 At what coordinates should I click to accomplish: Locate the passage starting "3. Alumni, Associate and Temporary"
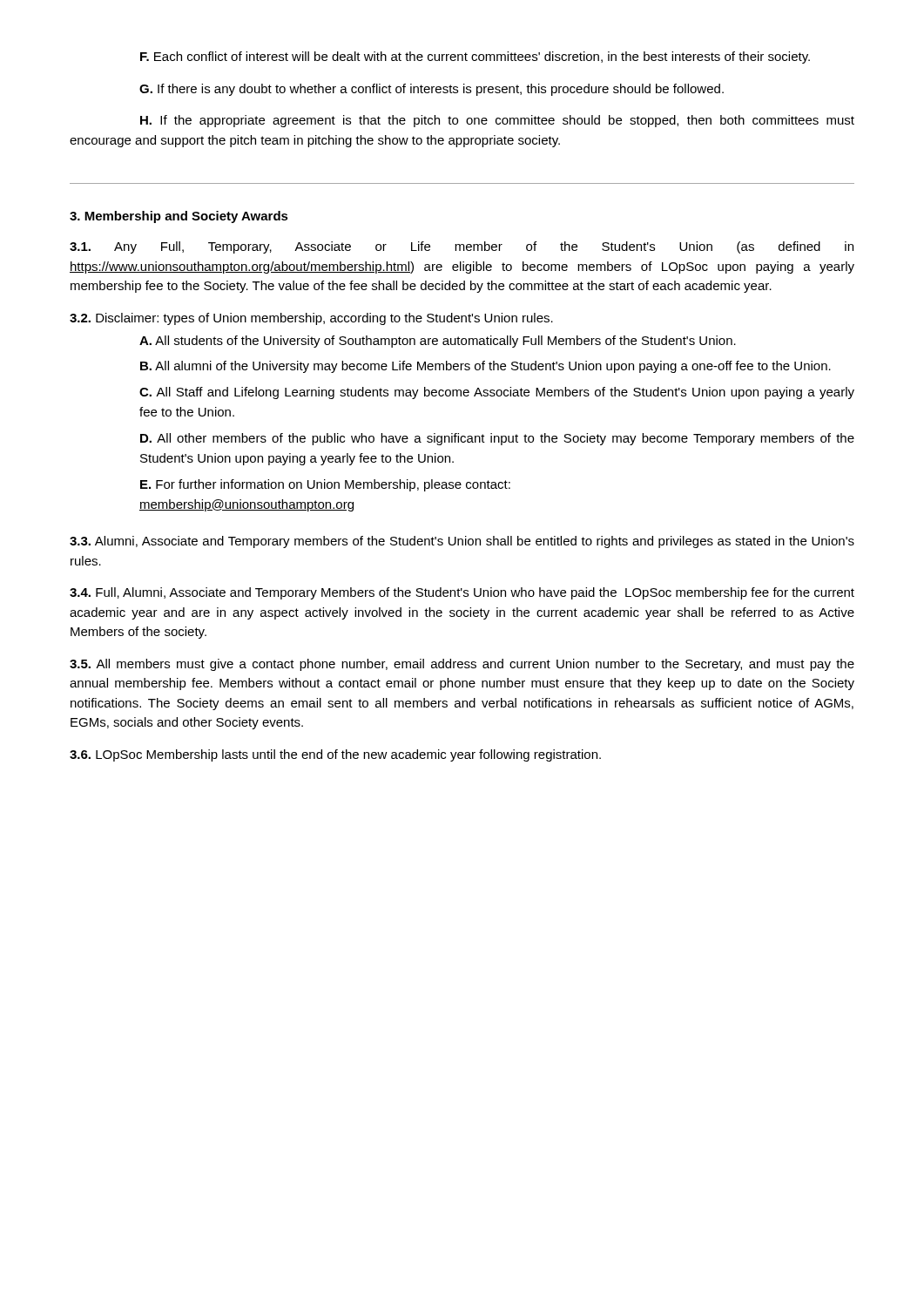[x=462, y=550]
